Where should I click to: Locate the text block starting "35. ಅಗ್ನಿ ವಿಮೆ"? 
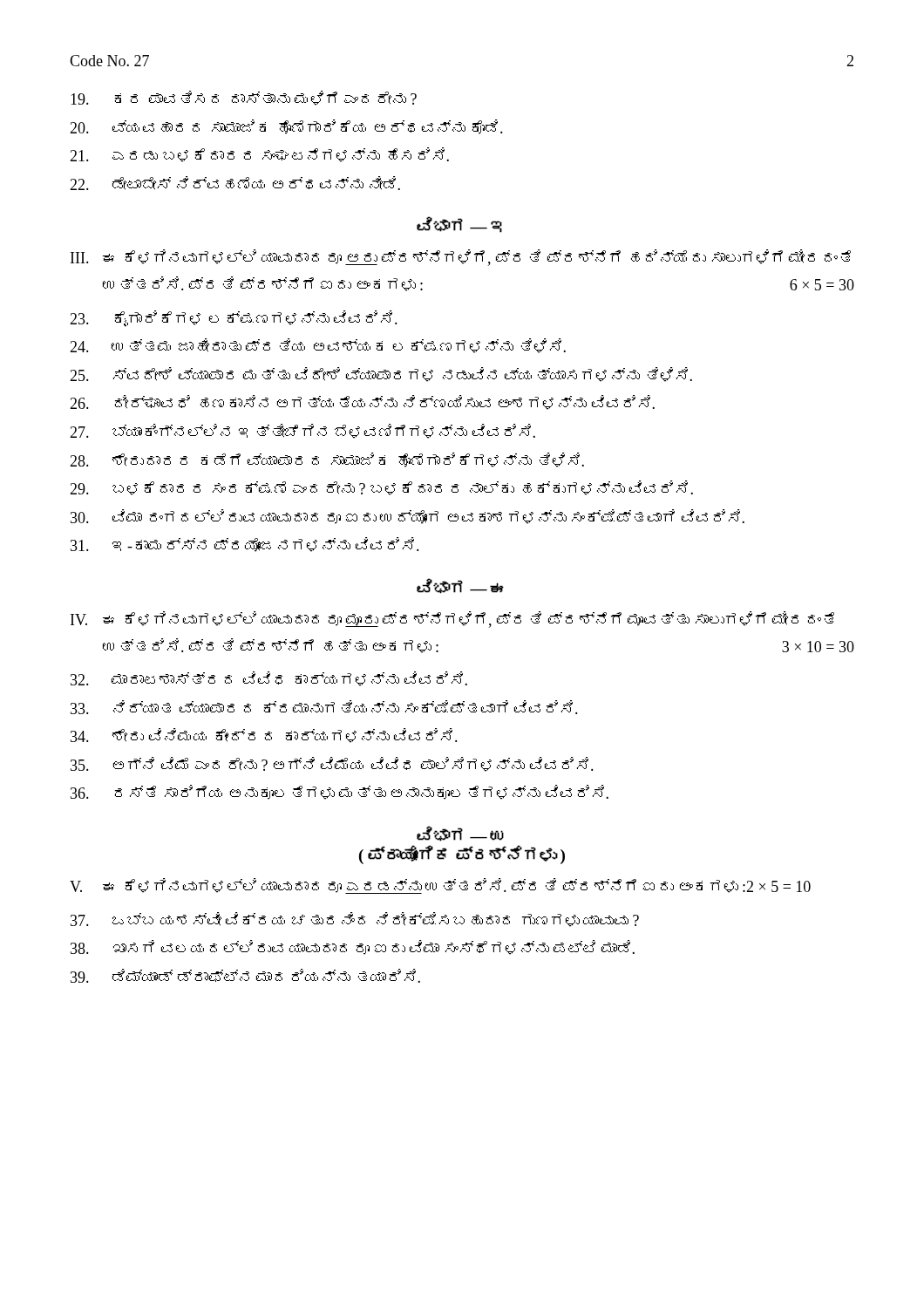pos(462,766)
